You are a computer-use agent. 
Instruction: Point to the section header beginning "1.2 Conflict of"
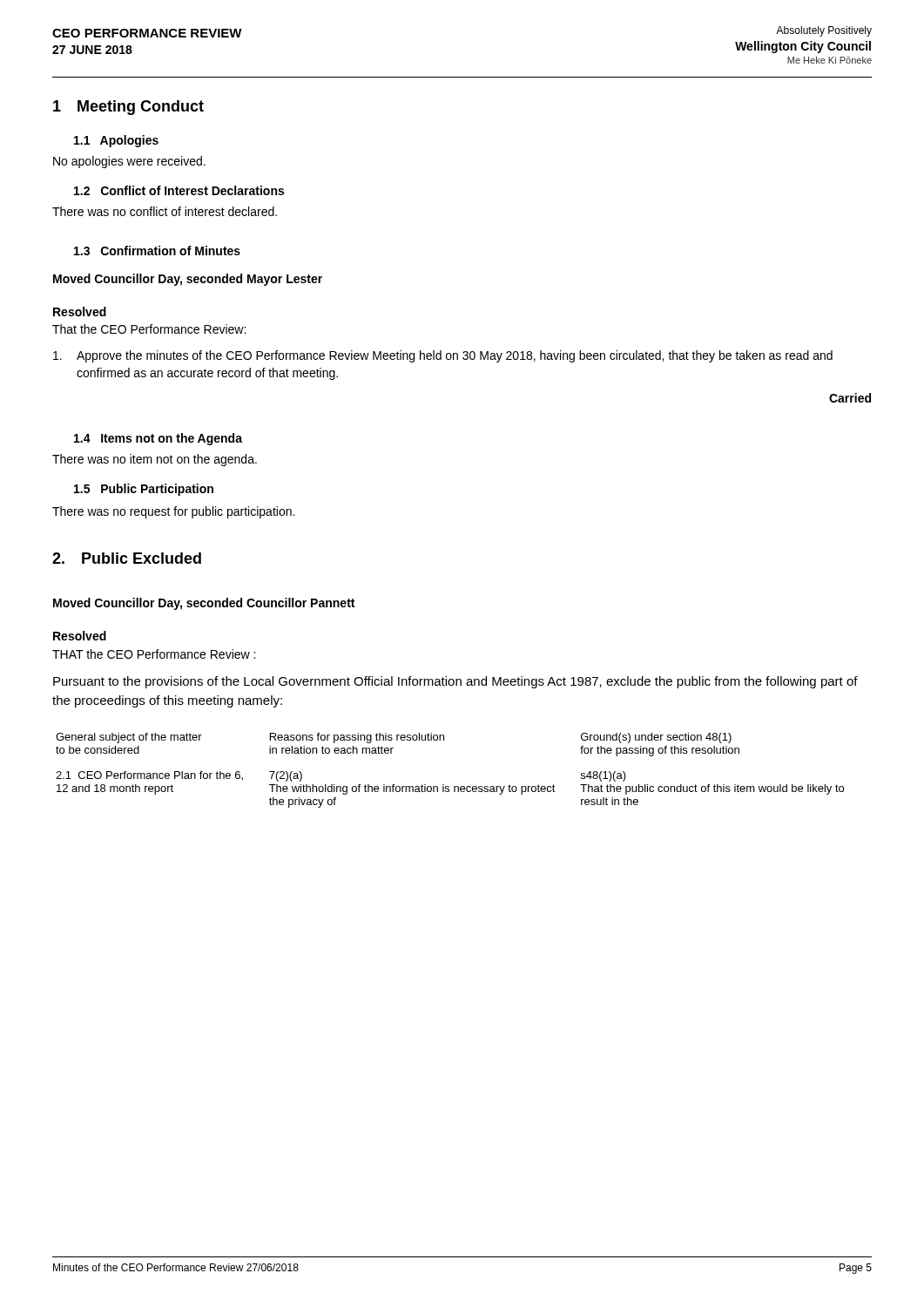pyautogui.click(x=179, y=191)
